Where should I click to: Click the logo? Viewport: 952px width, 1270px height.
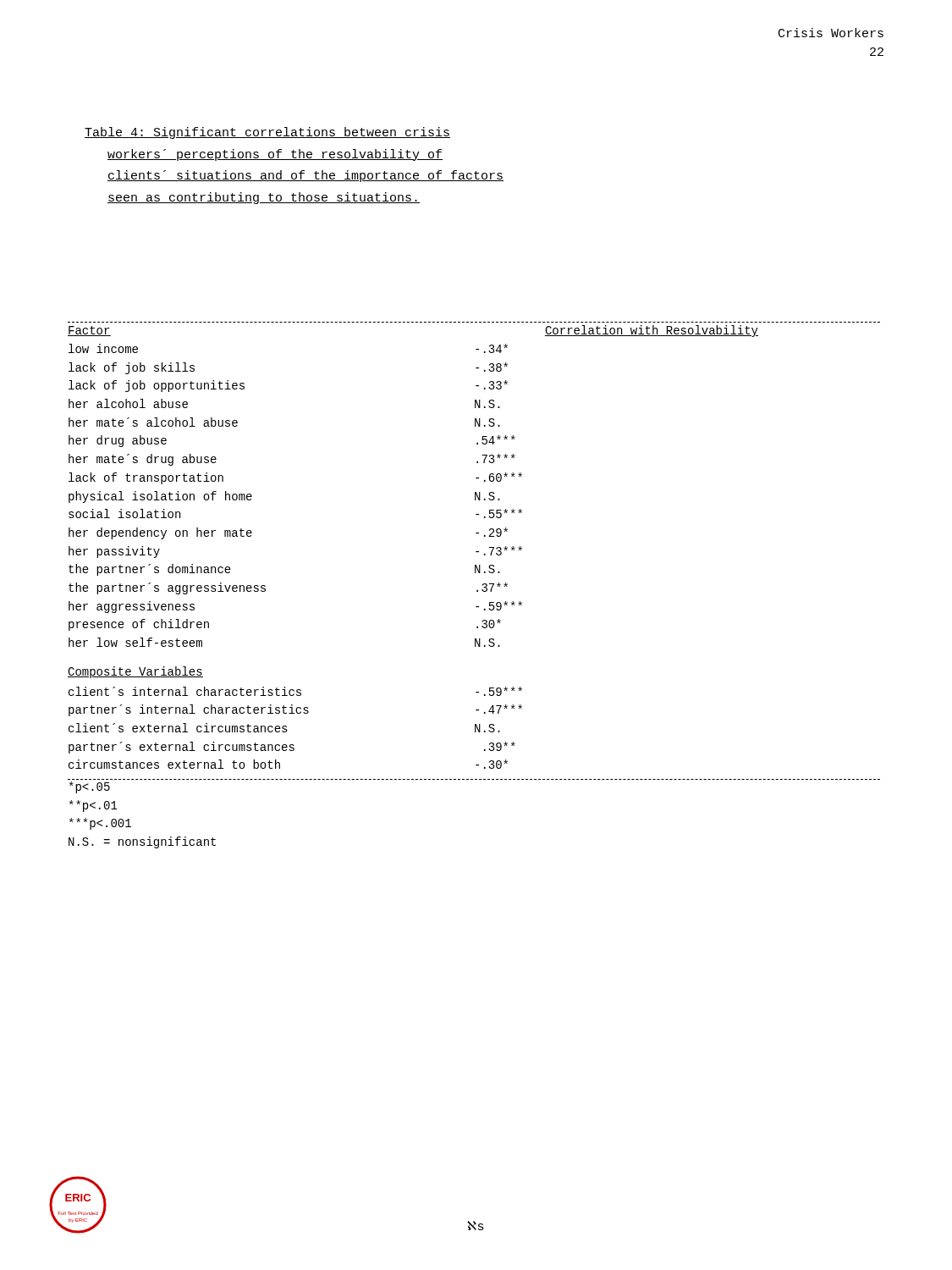click(x=78, y=1207)
